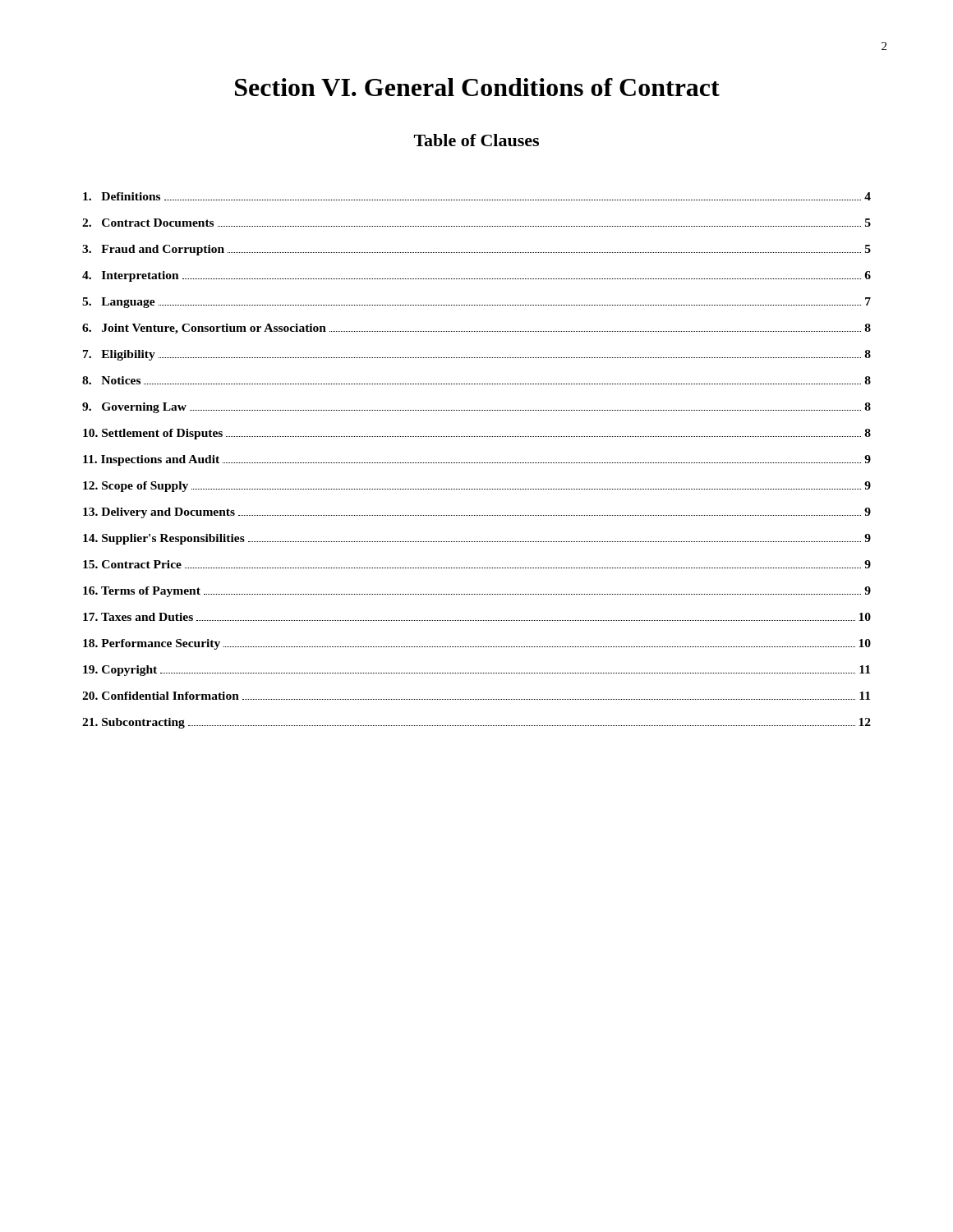Click on the text block starting "16. Terms of Payment"

(476, 590)
